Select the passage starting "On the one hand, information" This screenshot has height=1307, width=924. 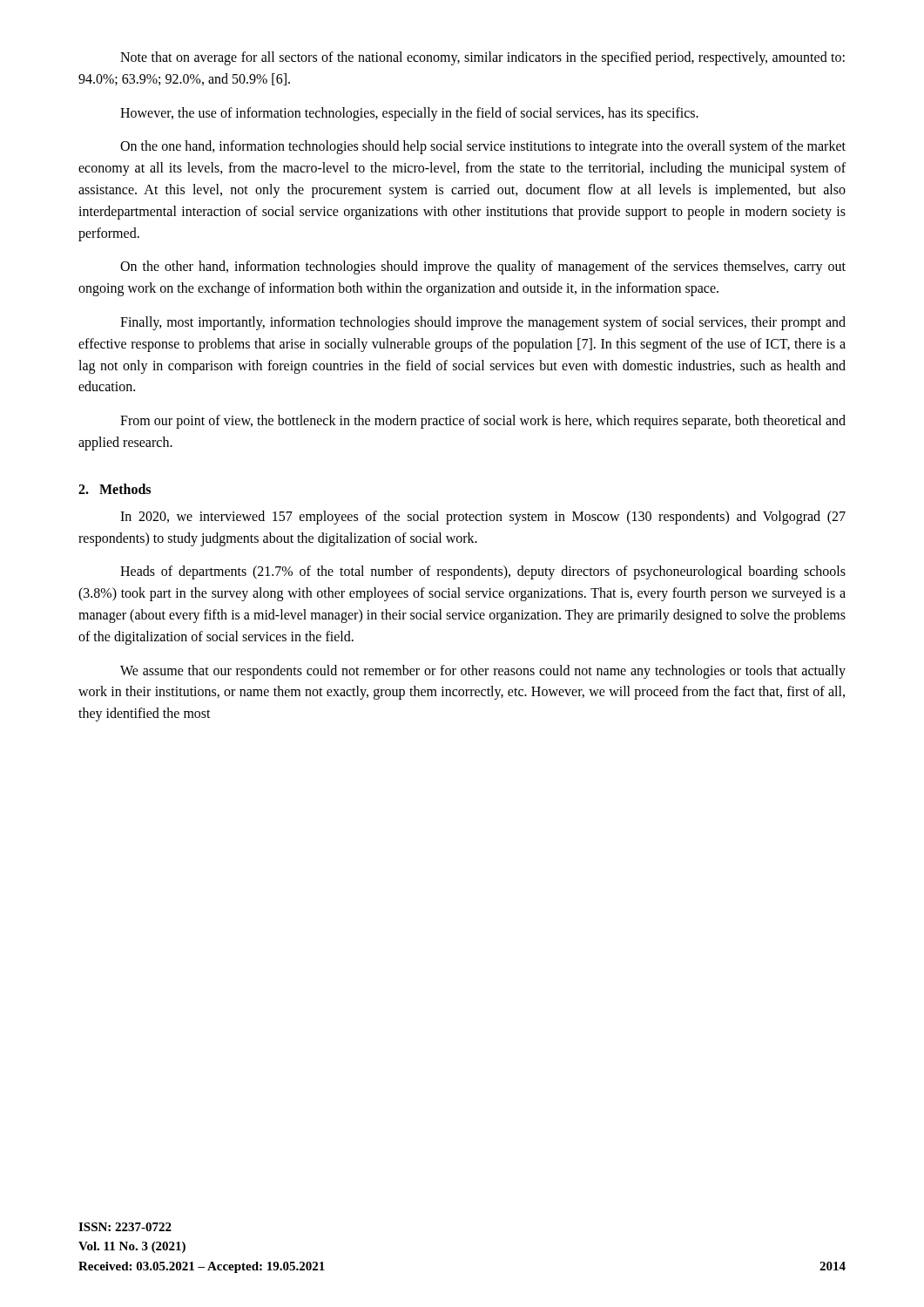coord(462,190)
